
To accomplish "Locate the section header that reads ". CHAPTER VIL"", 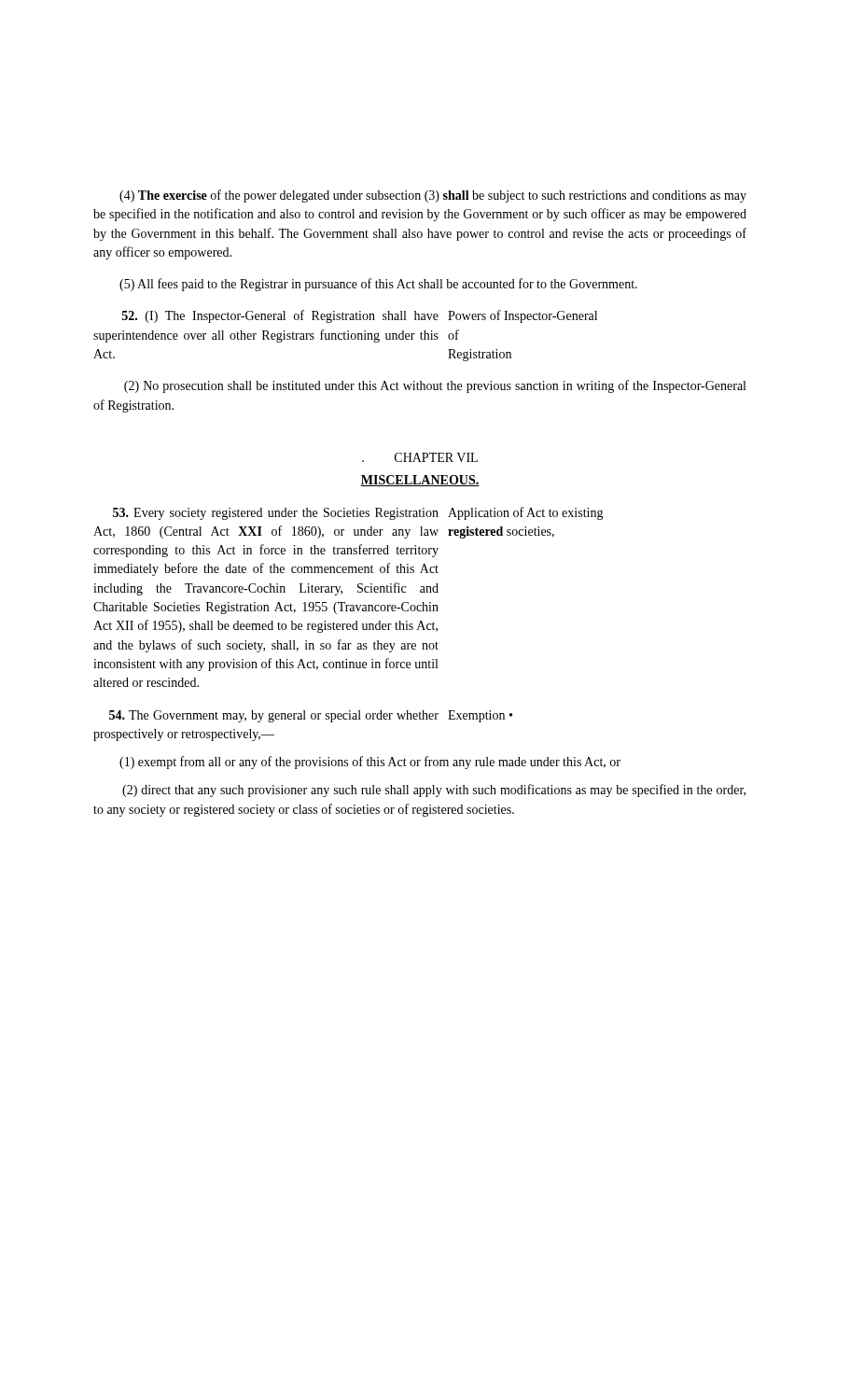I will [x=420, y=458].
